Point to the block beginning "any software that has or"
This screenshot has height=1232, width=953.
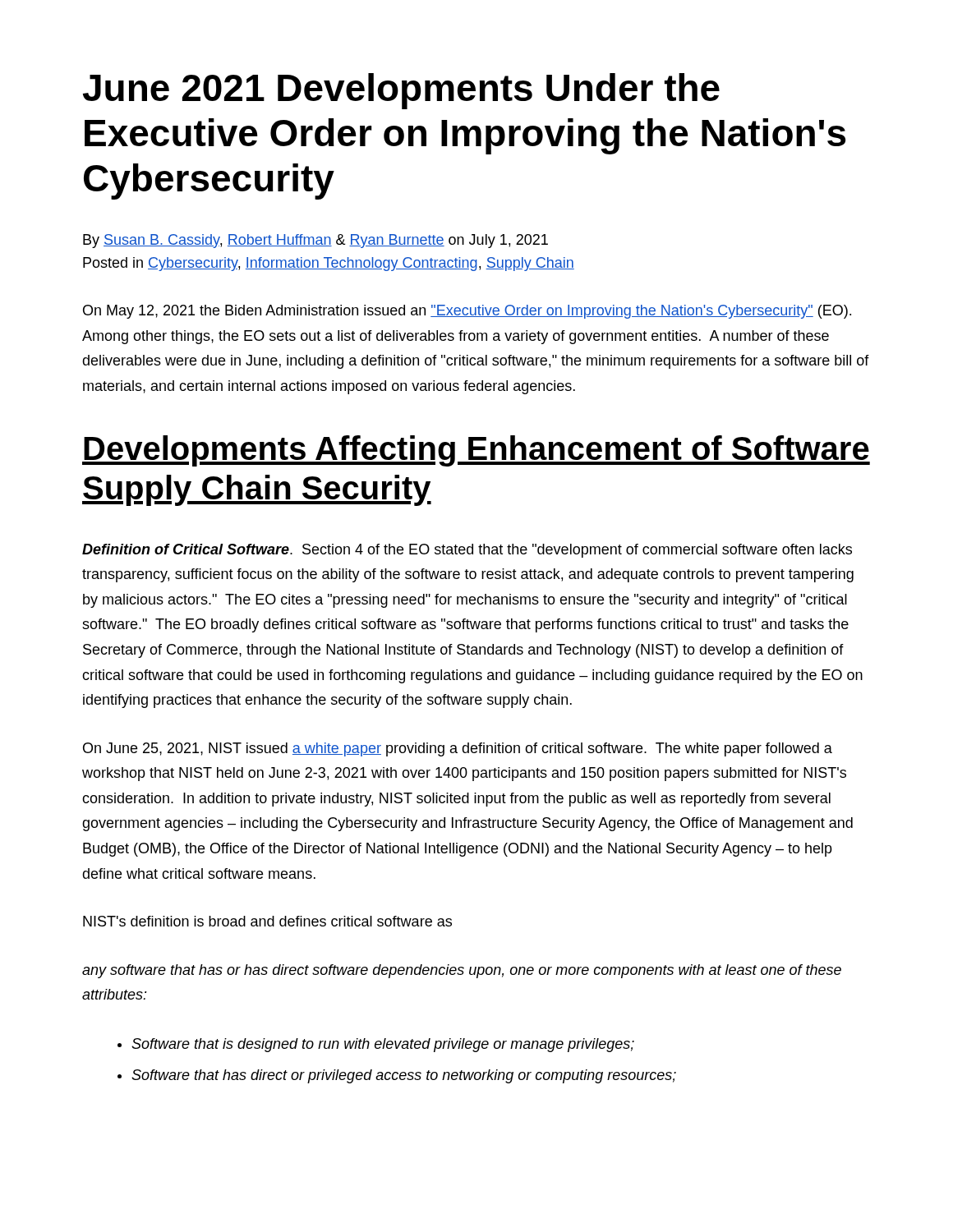476,983
